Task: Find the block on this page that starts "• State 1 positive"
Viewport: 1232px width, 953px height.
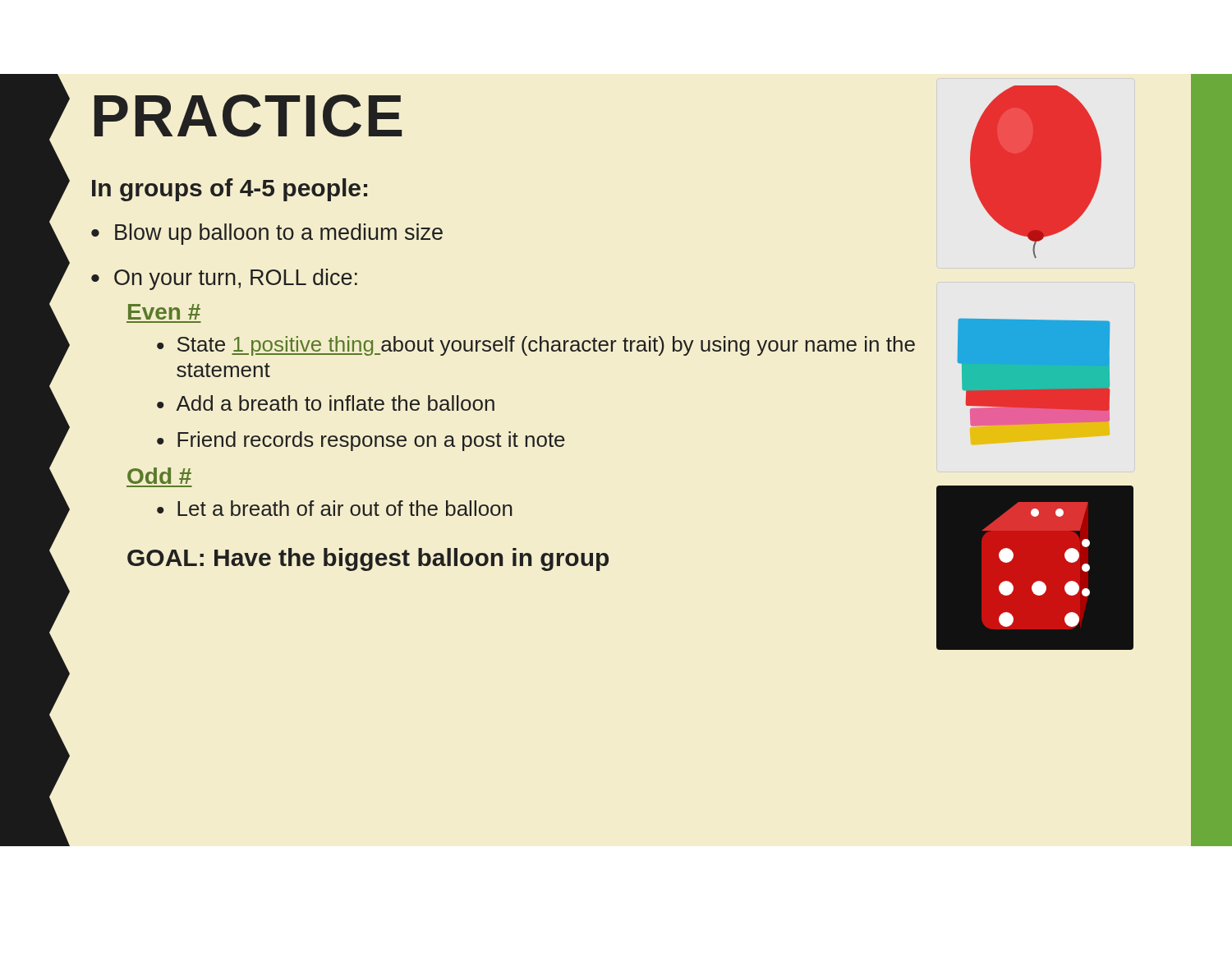Action: (x=542, y=357)
